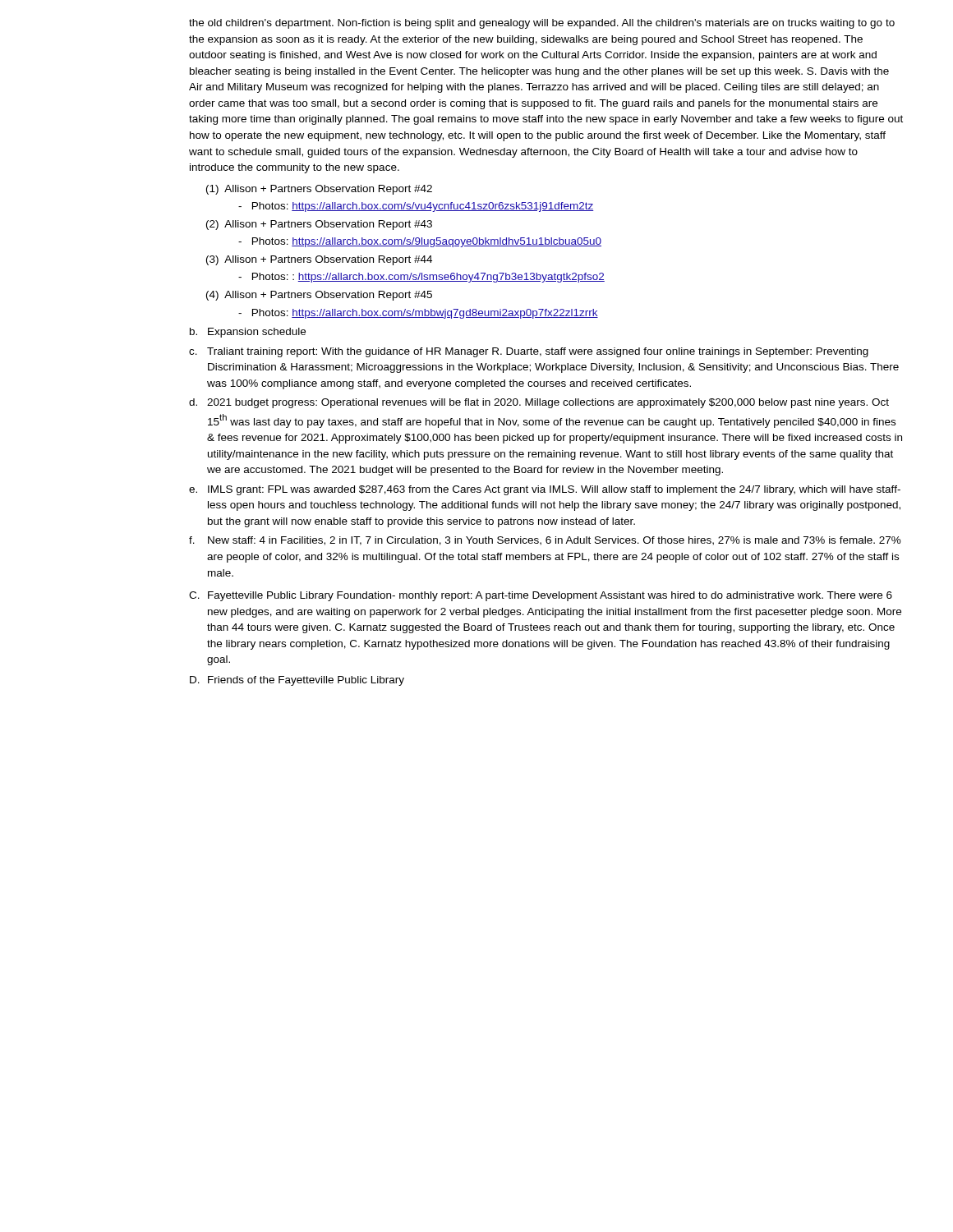953x1232 pixels.
Task: Find "D. Friends of the Fayetteville Public Library" on this page
Action: point(297,680)
